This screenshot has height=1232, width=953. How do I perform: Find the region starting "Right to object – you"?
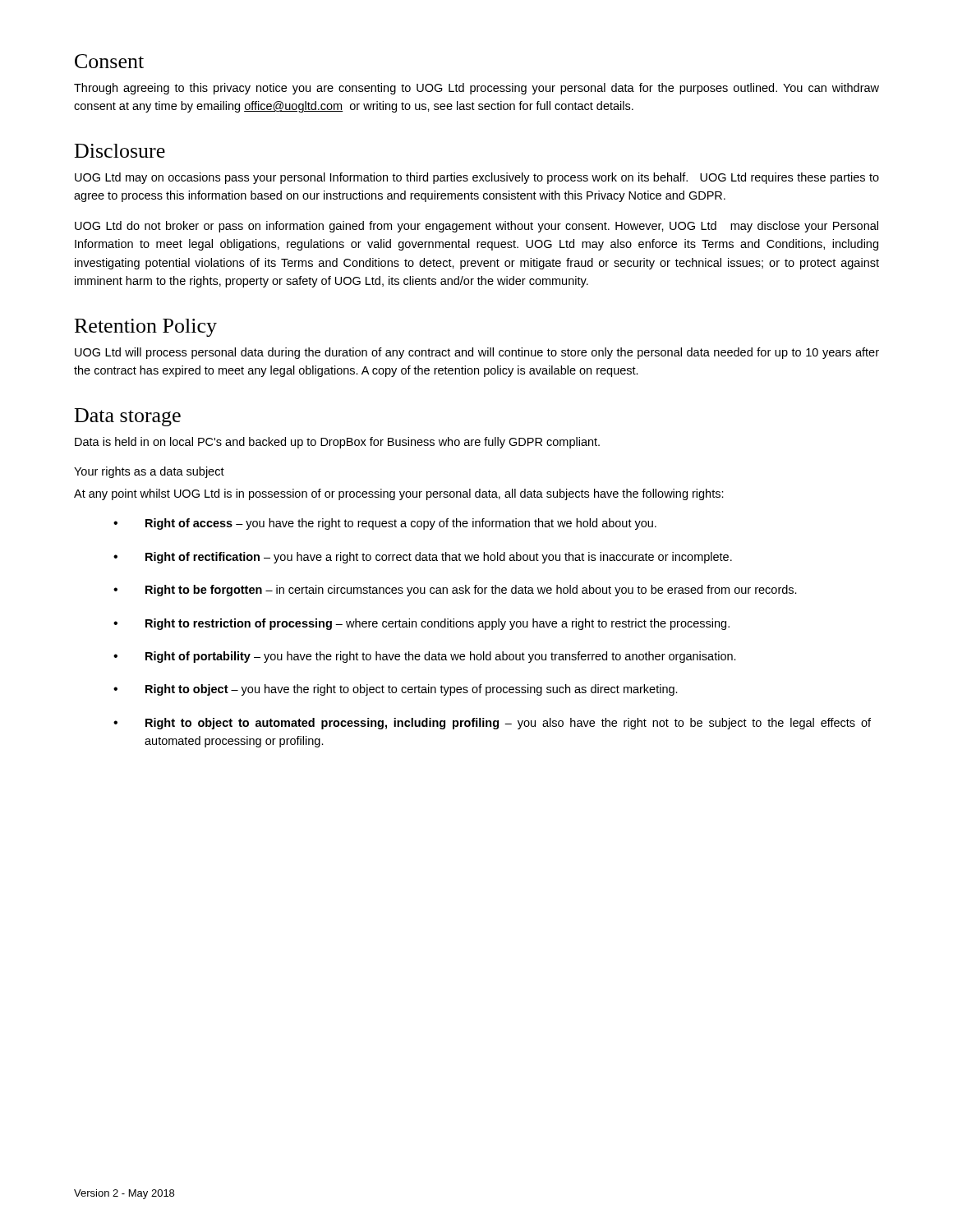coord(476,690)
